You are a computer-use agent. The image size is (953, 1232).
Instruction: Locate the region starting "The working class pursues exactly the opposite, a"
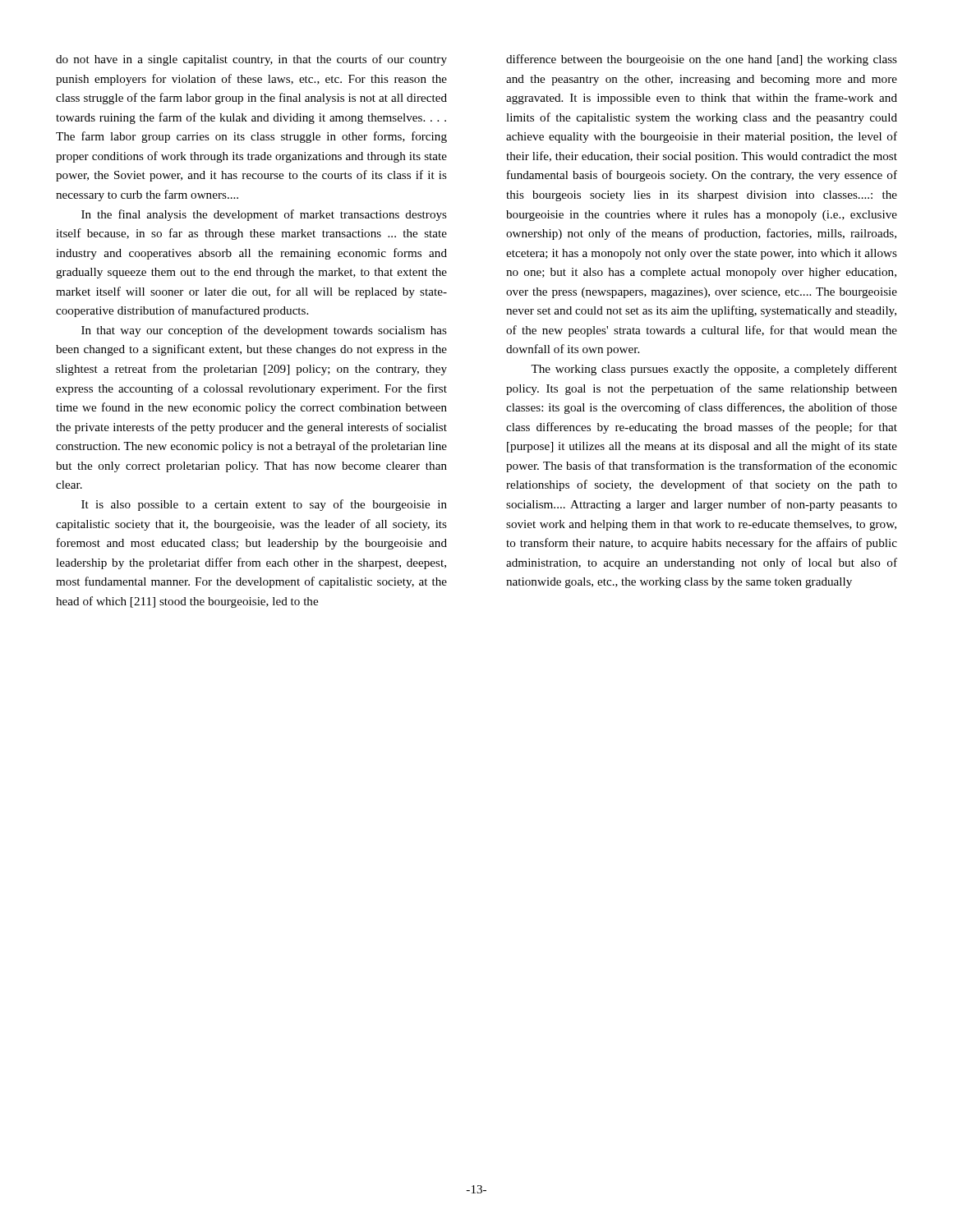pyautogui.click(x=702, y=475)
